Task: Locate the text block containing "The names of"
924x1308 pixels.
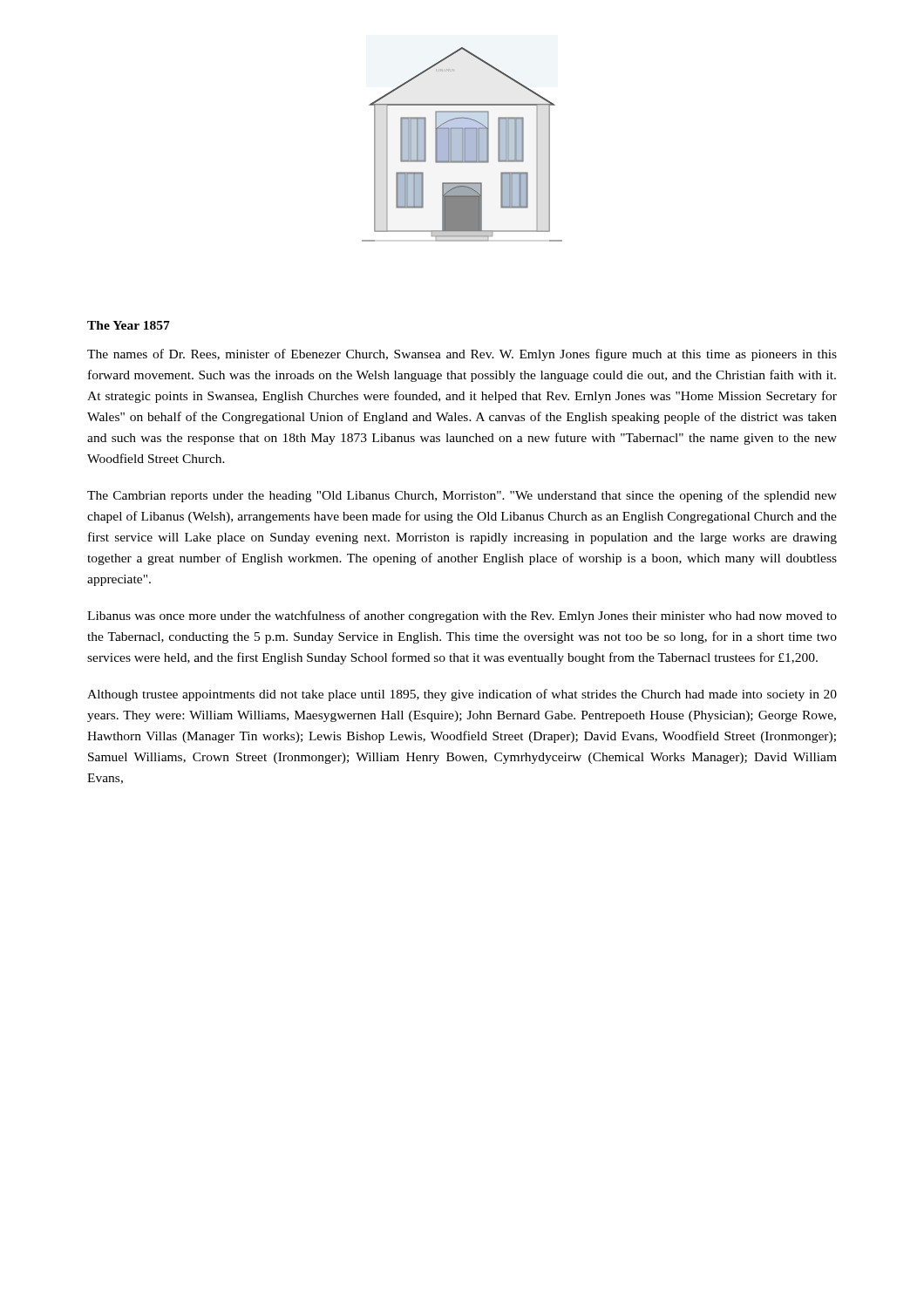Action: pyautogui.click(x=462, y=406)
